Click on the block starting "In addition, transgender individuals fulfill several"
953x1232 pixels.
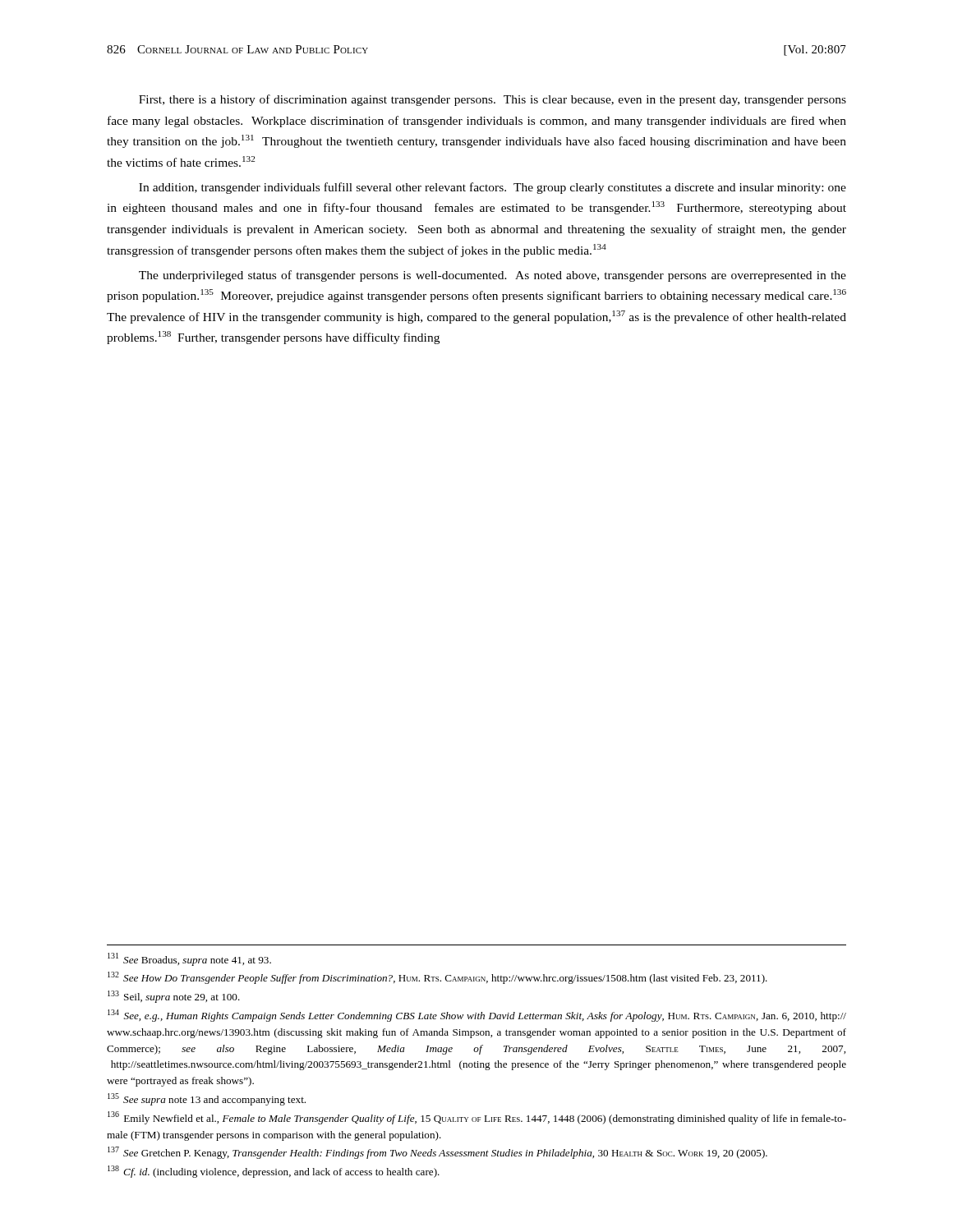[x=476, y=218]
